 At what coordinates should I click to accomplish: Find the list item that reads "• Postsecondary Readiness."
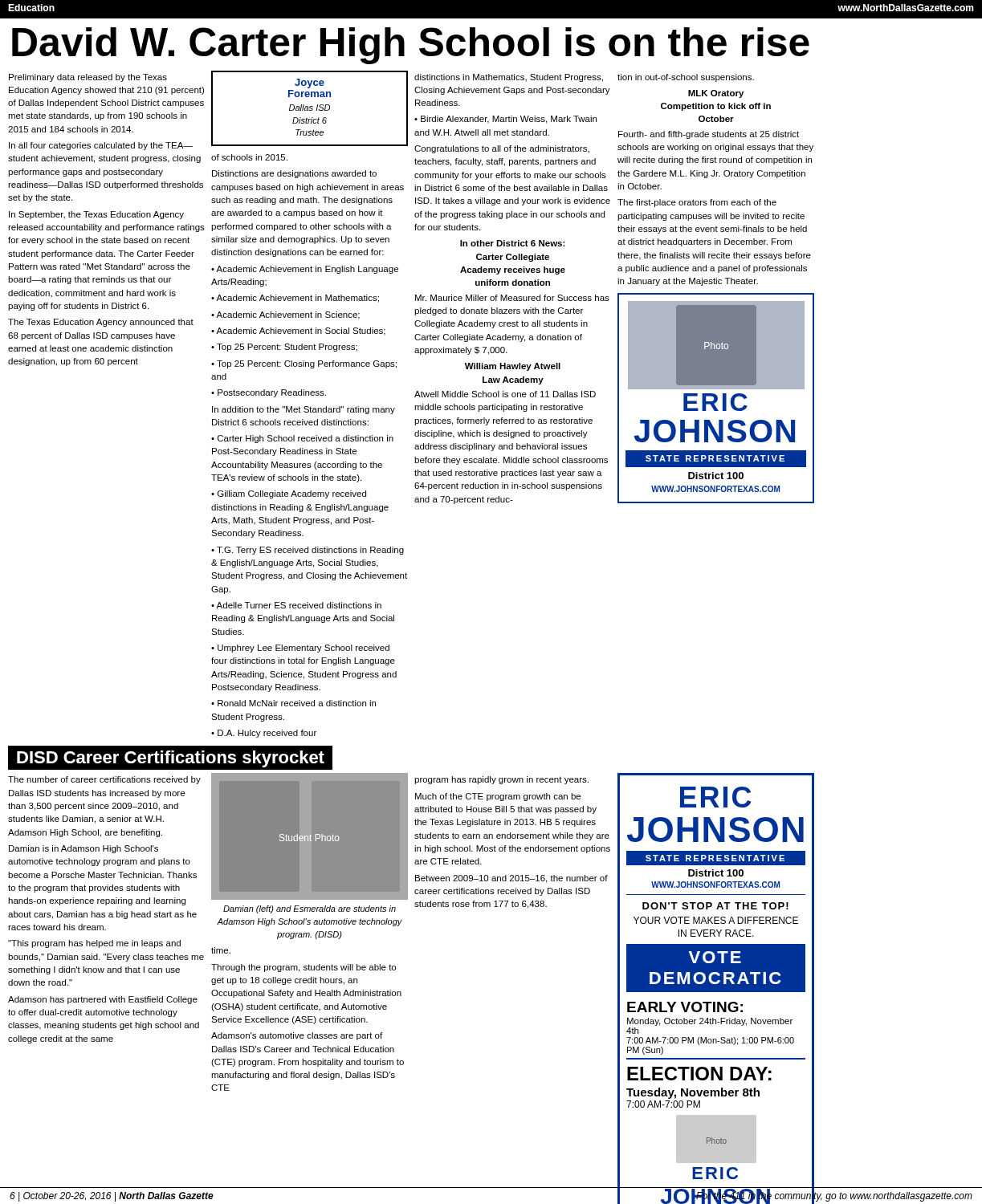pos(310,393)
